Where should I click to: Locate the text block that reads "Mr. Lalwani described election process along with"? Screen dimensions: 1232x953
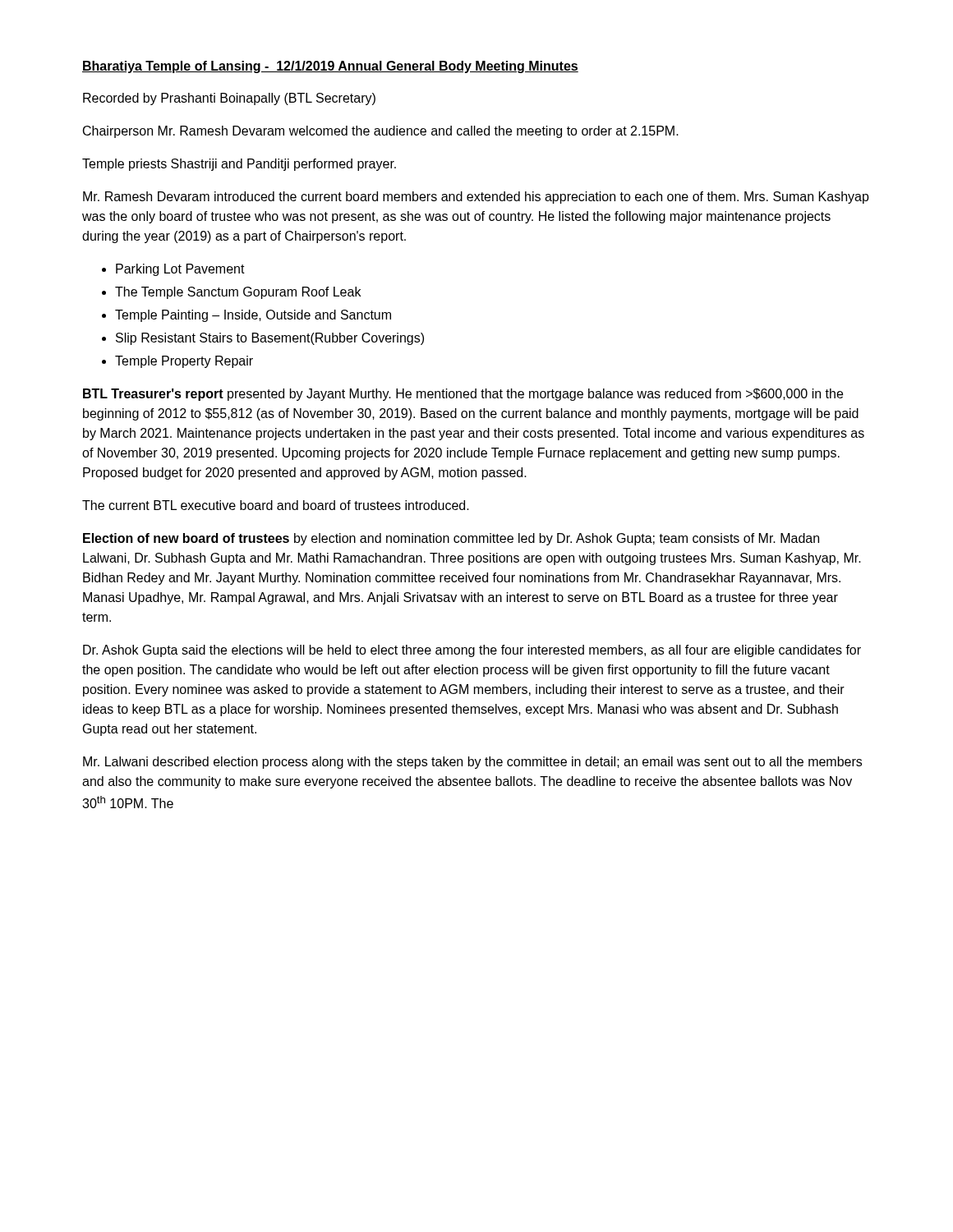pos(472,783)
